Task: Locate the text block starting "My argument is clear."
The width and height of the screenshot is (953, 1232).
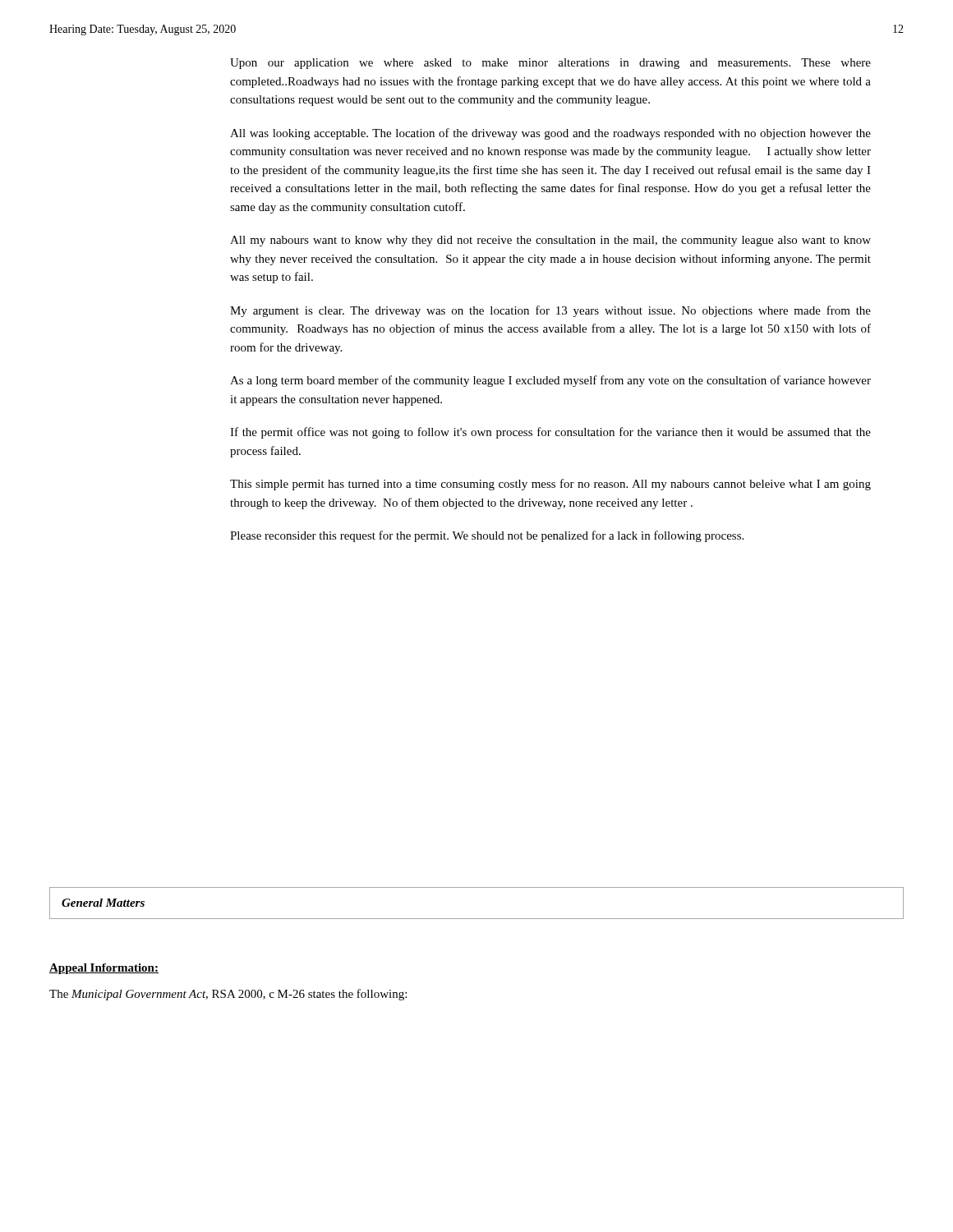Action: click(x=550, y=329)
